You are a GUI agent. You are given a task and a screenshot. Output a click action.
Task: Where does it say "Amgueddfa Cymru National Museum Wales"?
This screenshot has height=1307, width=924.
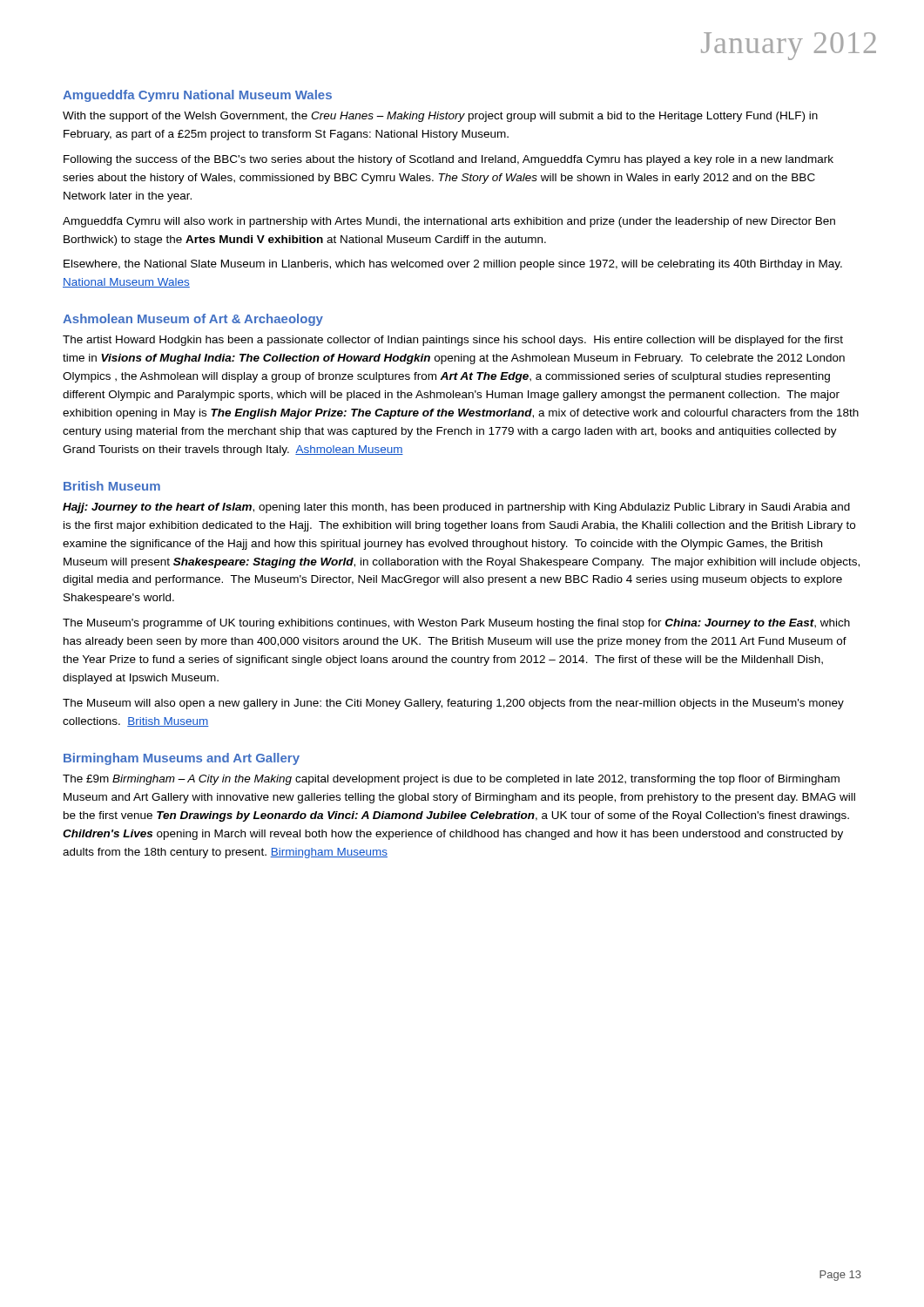pos(198,95)
